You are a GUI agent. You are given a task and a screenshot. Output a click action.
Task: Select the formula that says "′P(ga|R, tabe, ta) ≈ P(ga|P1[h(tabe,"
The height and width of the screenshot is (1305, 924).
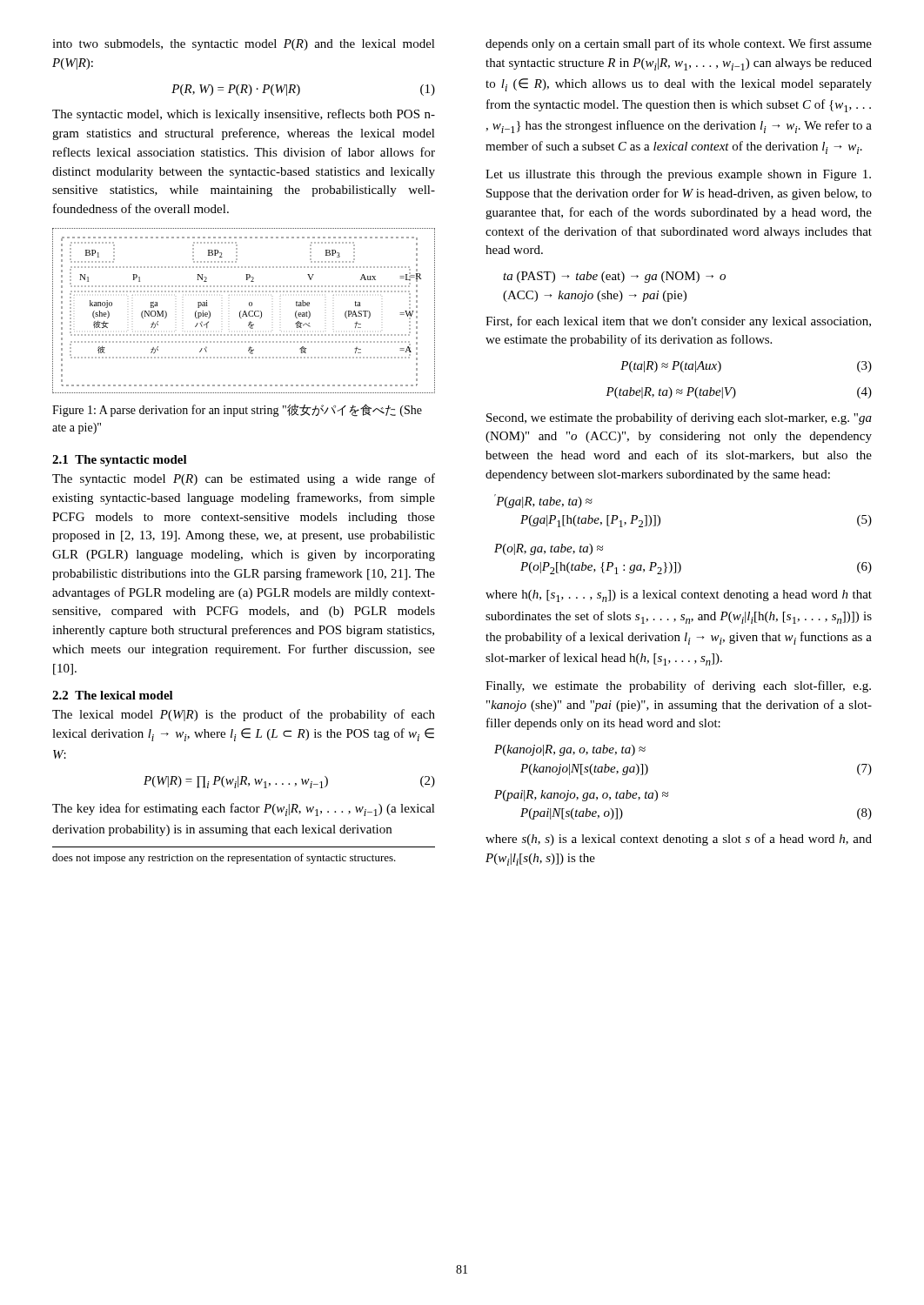click(543, 501)
